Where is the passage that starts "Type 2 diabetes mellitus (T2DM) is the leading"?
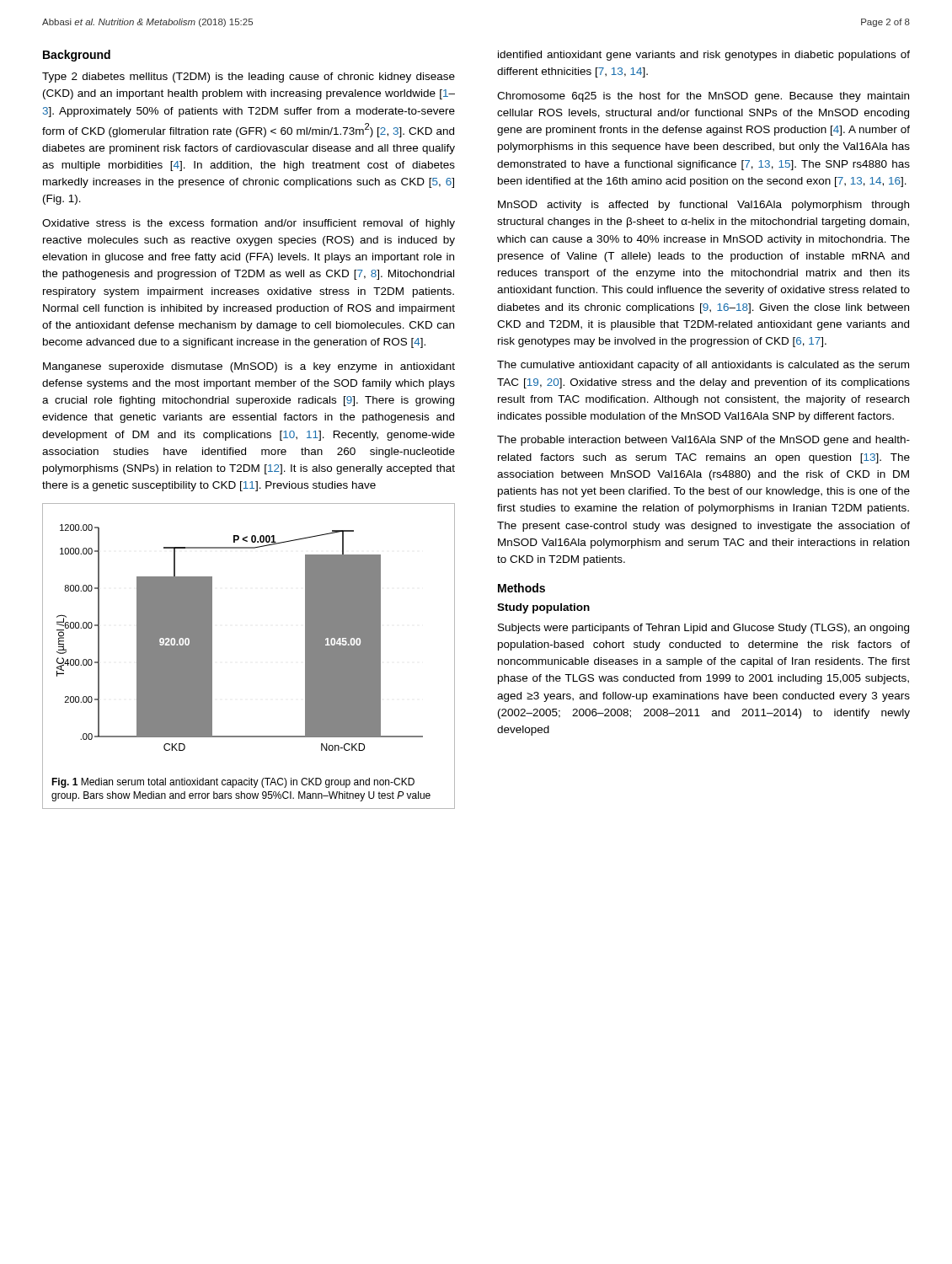This screenshot has width=952, height=1264. coord(249,138)
